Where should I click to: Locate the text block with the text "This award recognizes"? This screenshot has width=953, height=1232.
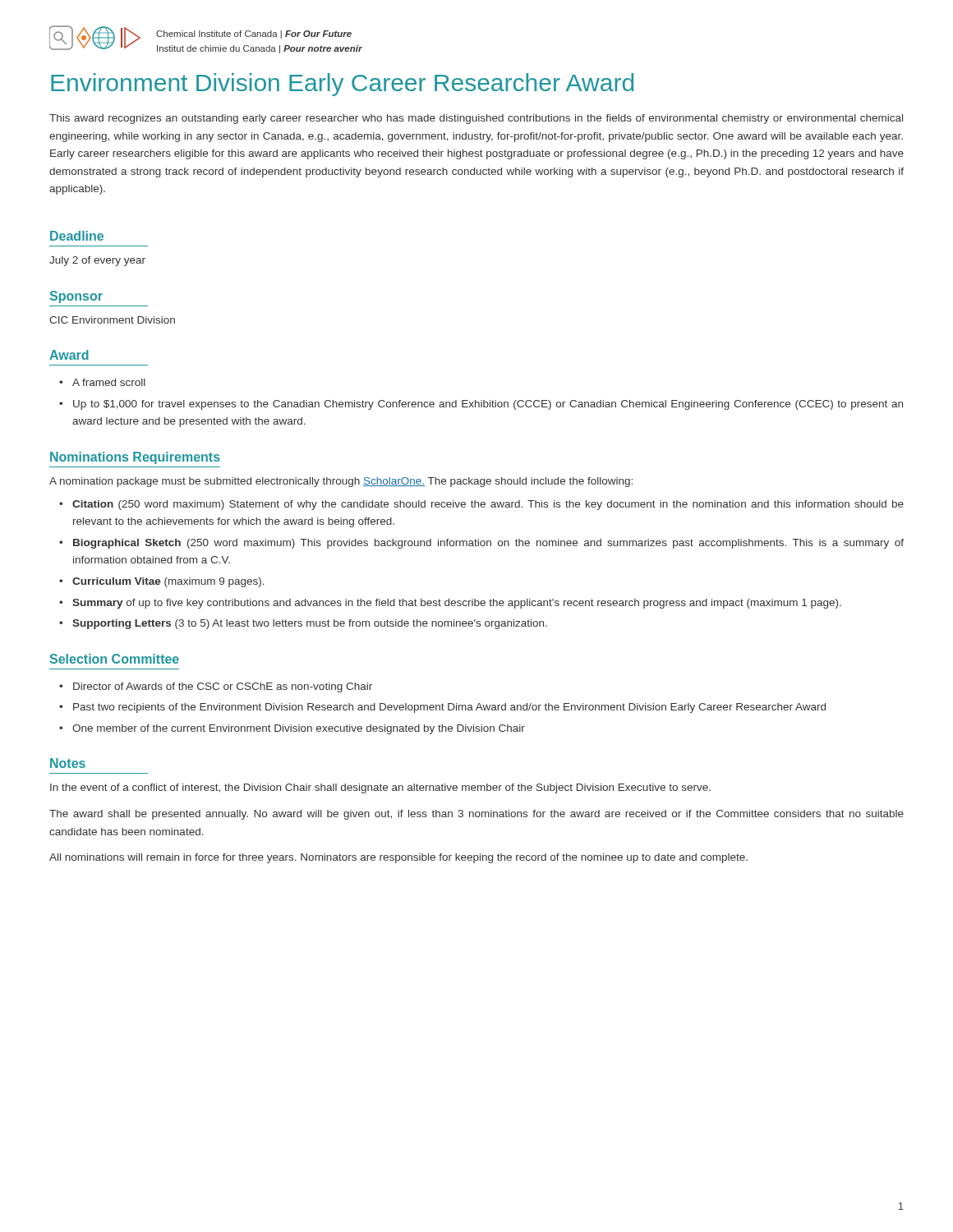[x=476, y=153]
